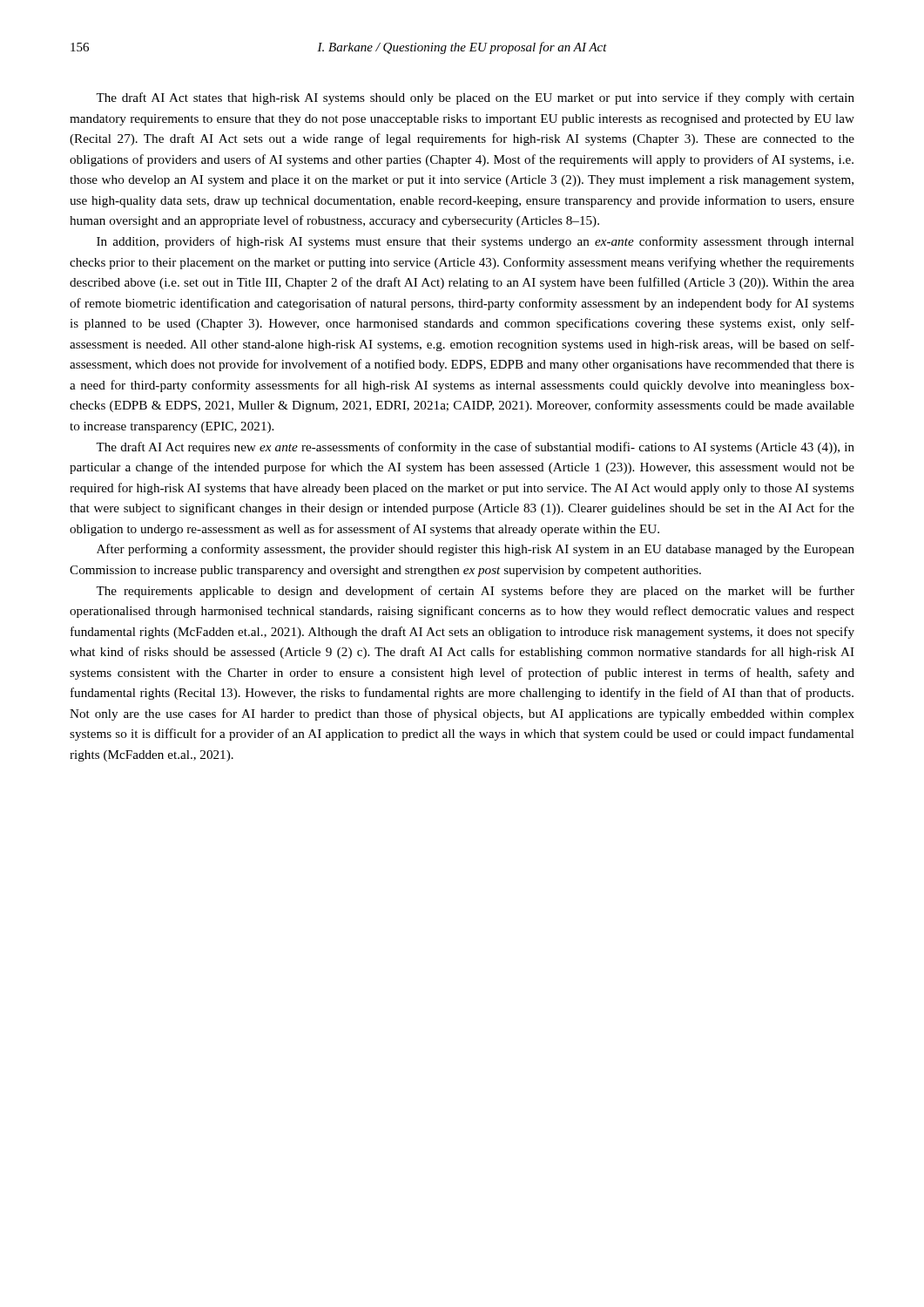
Task: Point to the block beginning "After performing a conformity"
Action: click(462, 559)
